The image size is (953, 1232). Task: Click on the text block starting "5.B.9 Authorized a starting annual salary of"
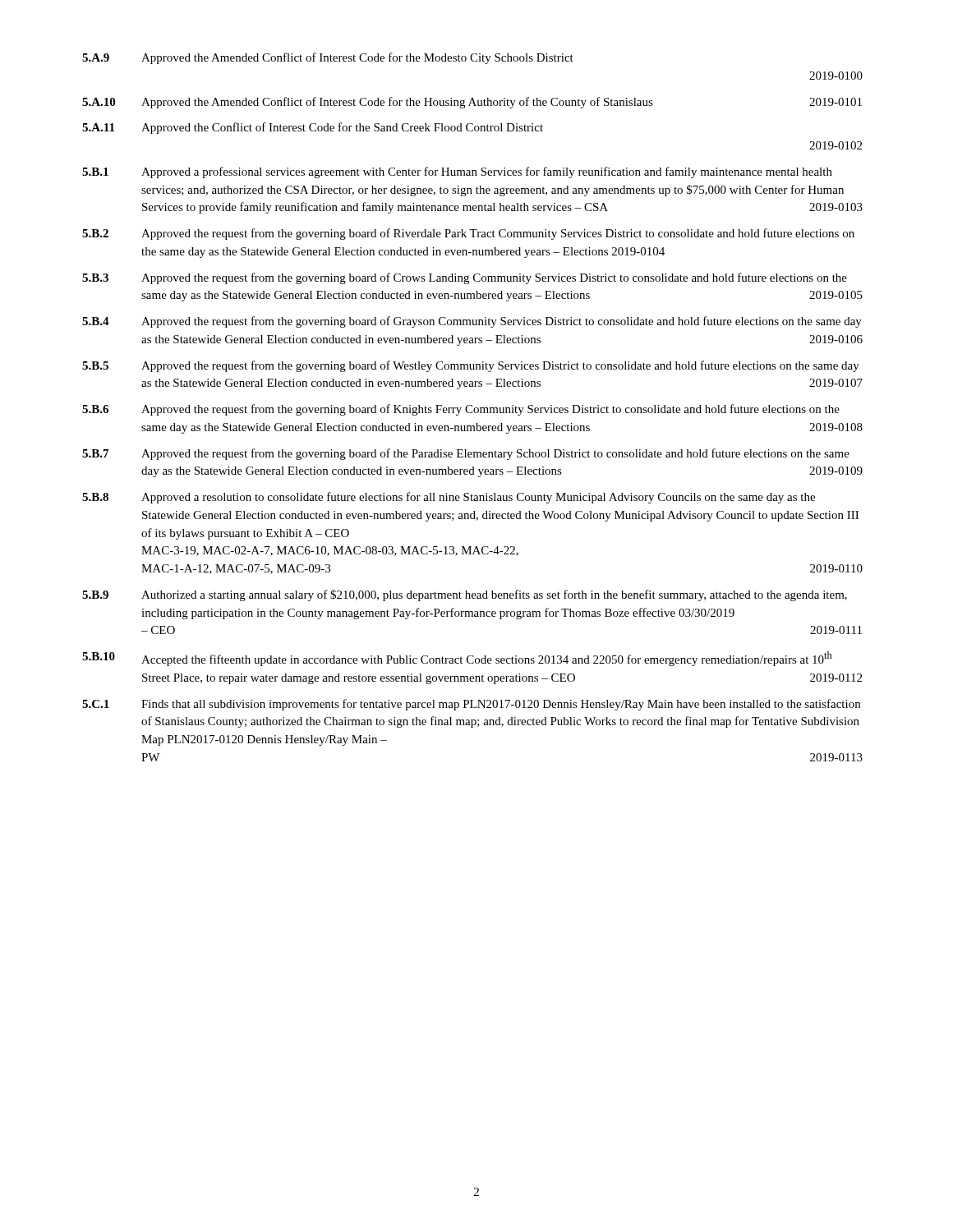(472, 613)
